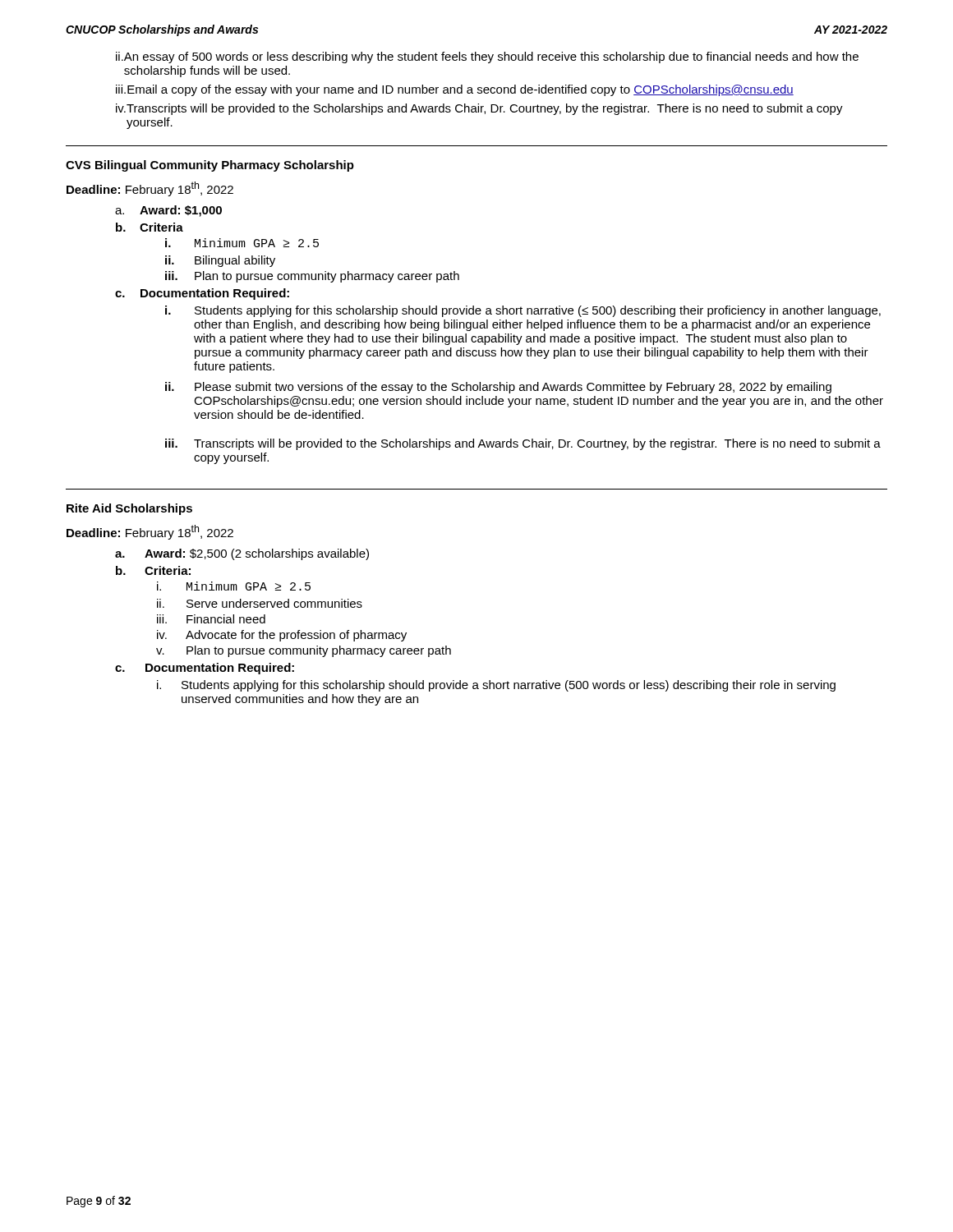Point to the passage starting "iii. Plan to pursue community pharmacy"

pyautogui.click(x=312, y=276)
